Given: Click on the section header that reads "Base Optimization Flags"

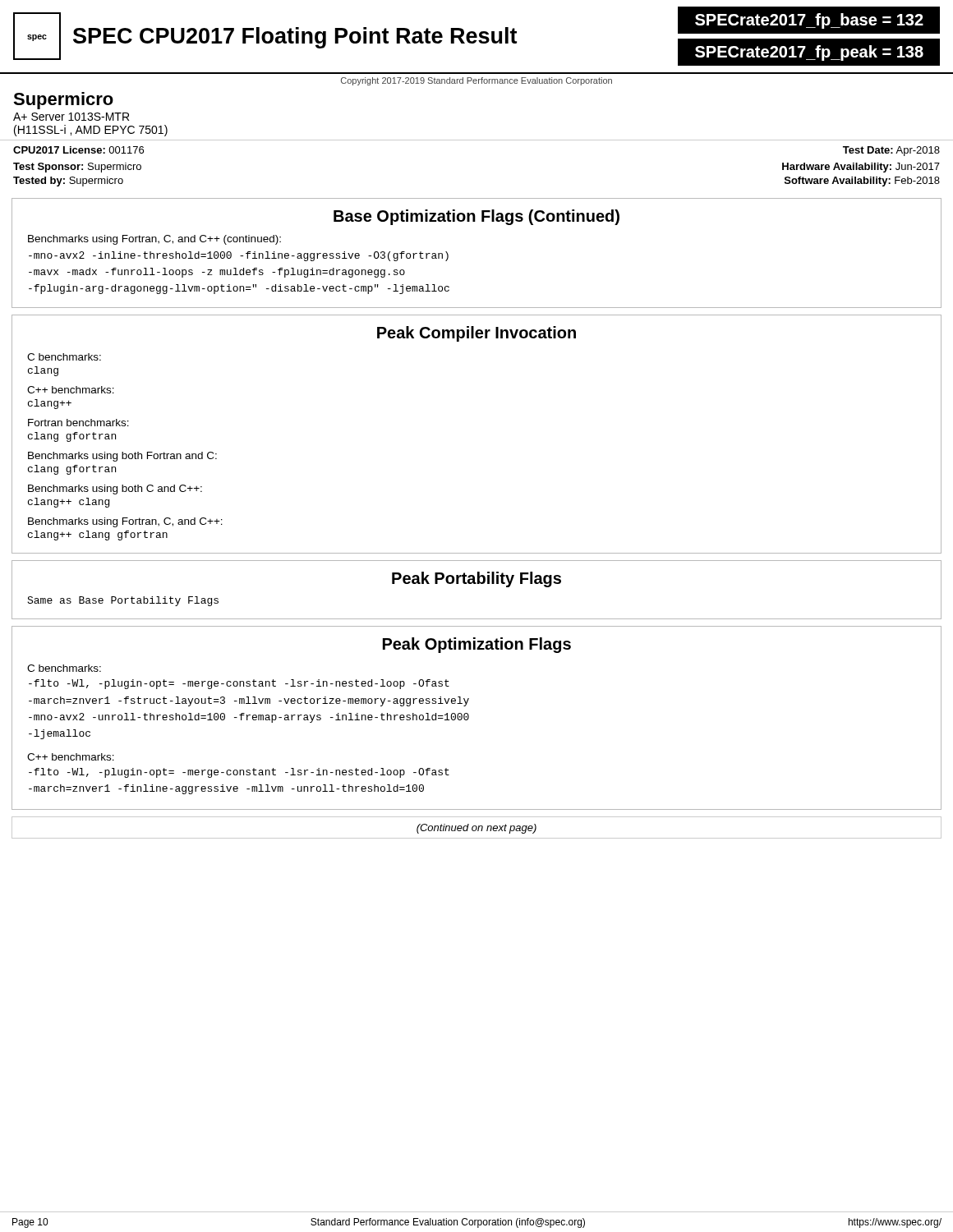Looking at the screenshot, I should point(476,216).
